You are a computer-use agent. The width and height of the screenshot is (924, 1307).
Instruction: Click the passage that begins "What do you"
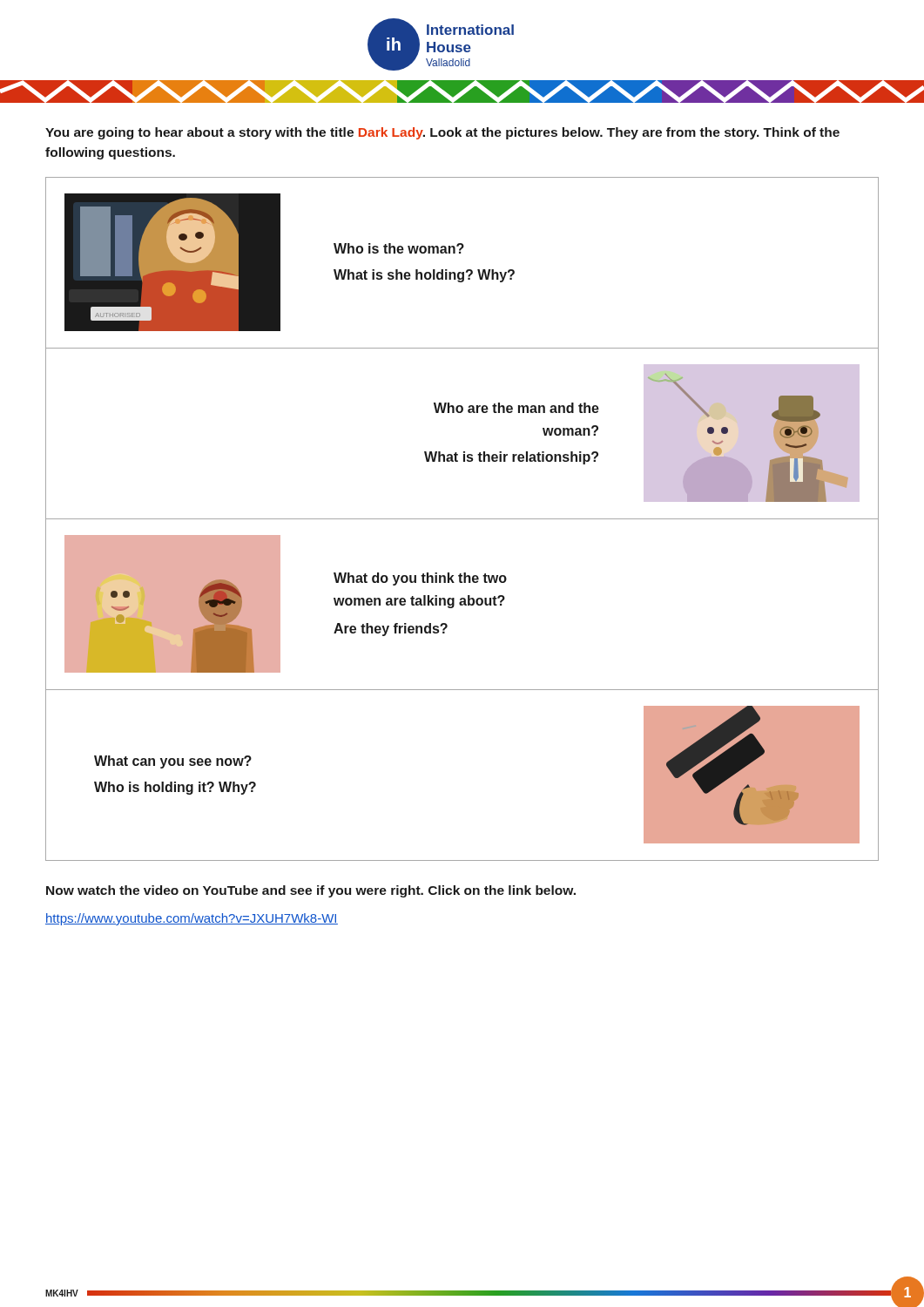point(420,578)
